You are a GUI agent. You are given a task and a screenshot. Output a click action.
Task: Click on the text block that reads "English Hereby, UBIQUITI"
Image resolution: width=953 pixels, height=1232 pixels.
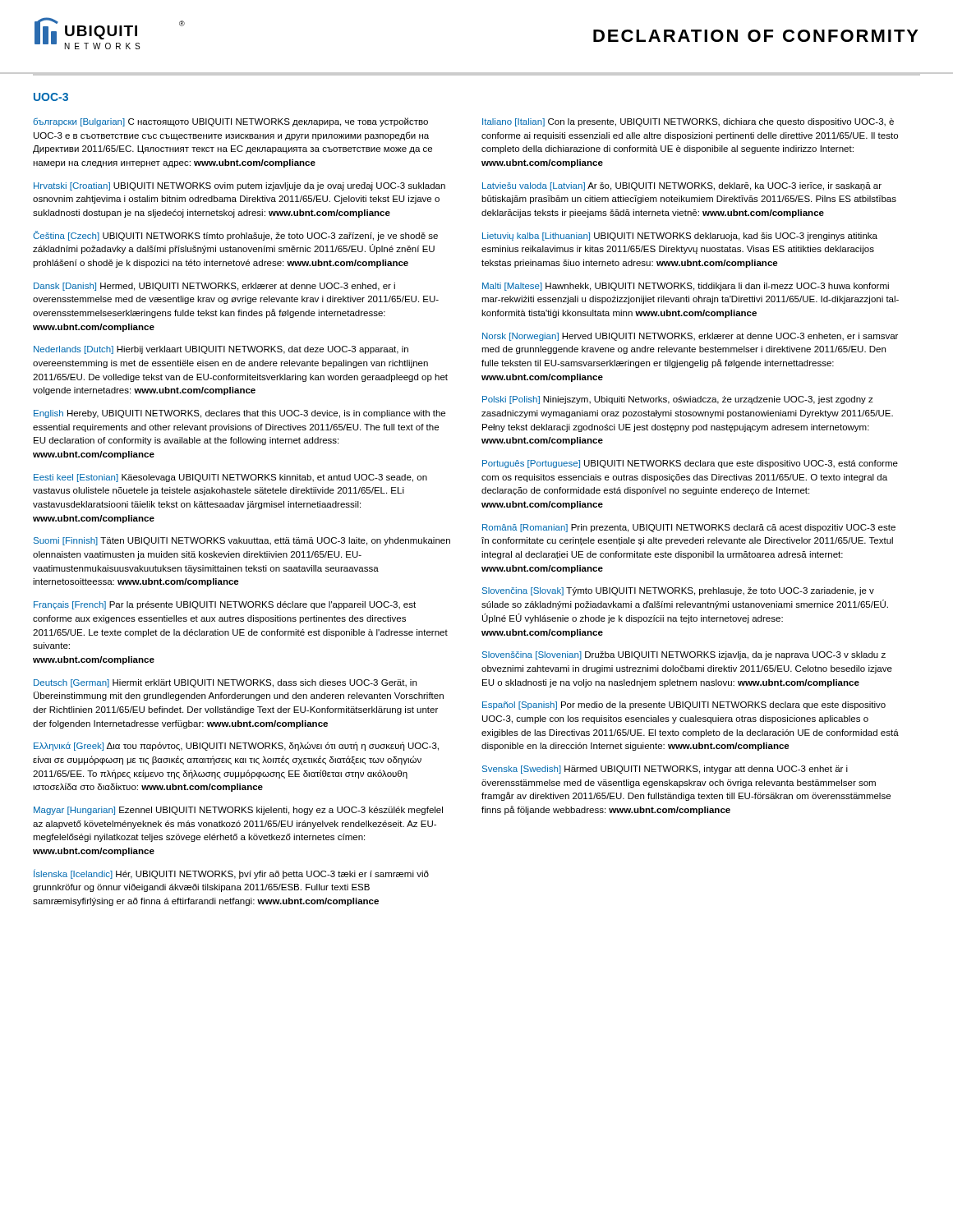(239, 434)
